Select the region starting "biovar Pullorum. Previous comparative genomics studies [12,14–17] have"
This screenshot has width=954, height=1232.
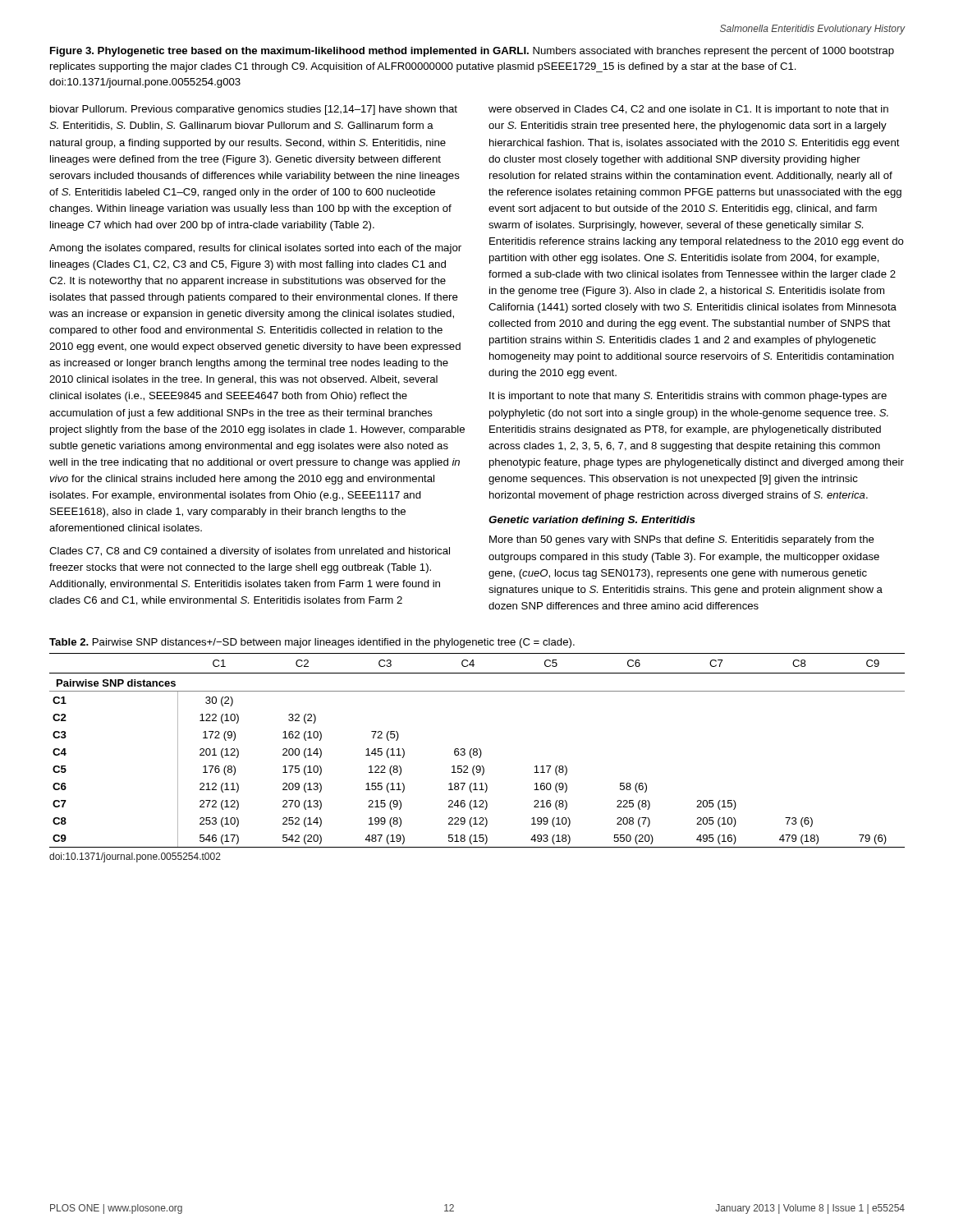pos(257,167)
